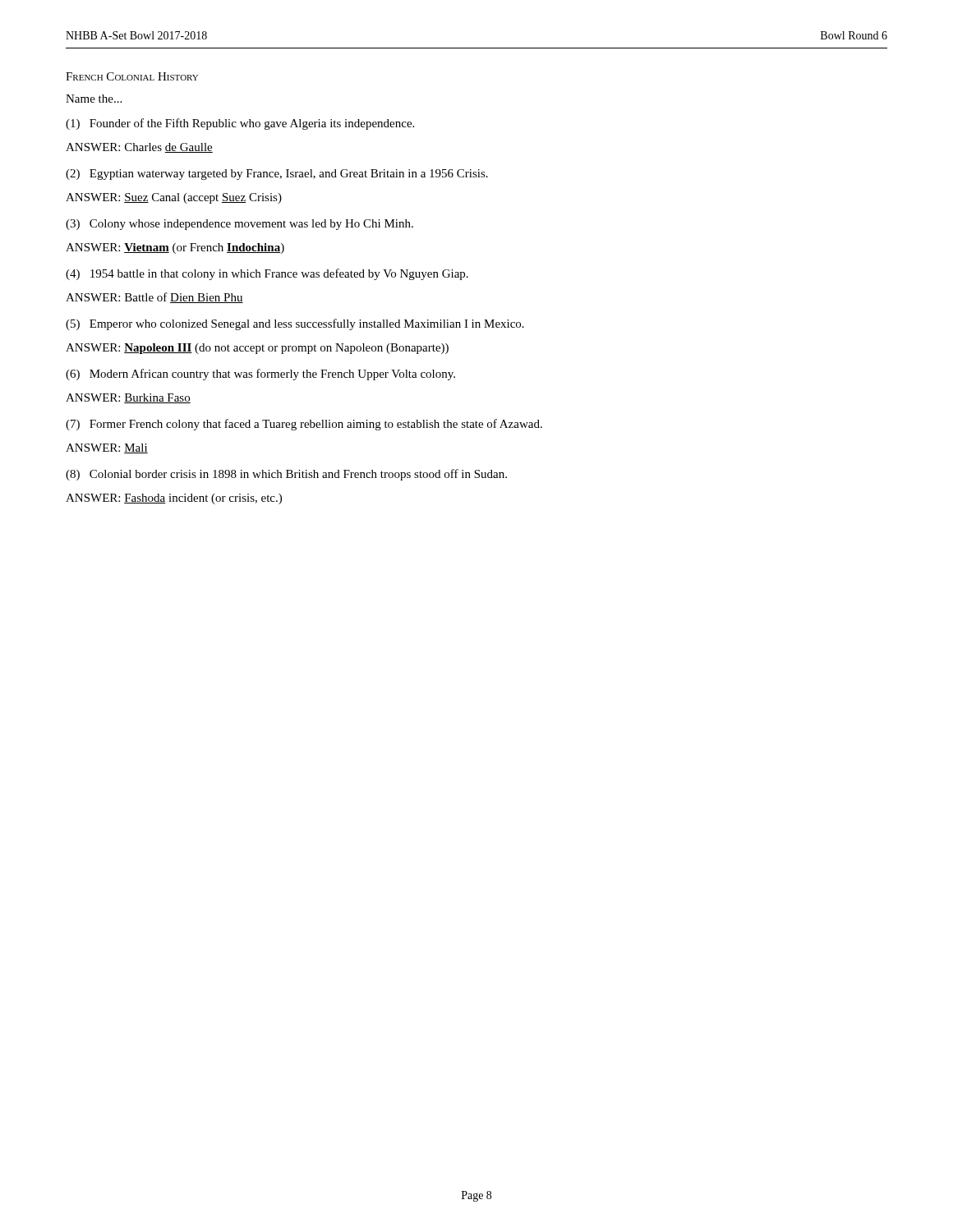This screenshot has width=953, height=1232.
Task: Click where it says "ANSWER: Vietnam (or French Indochina)"
Action: click(175, 247)
